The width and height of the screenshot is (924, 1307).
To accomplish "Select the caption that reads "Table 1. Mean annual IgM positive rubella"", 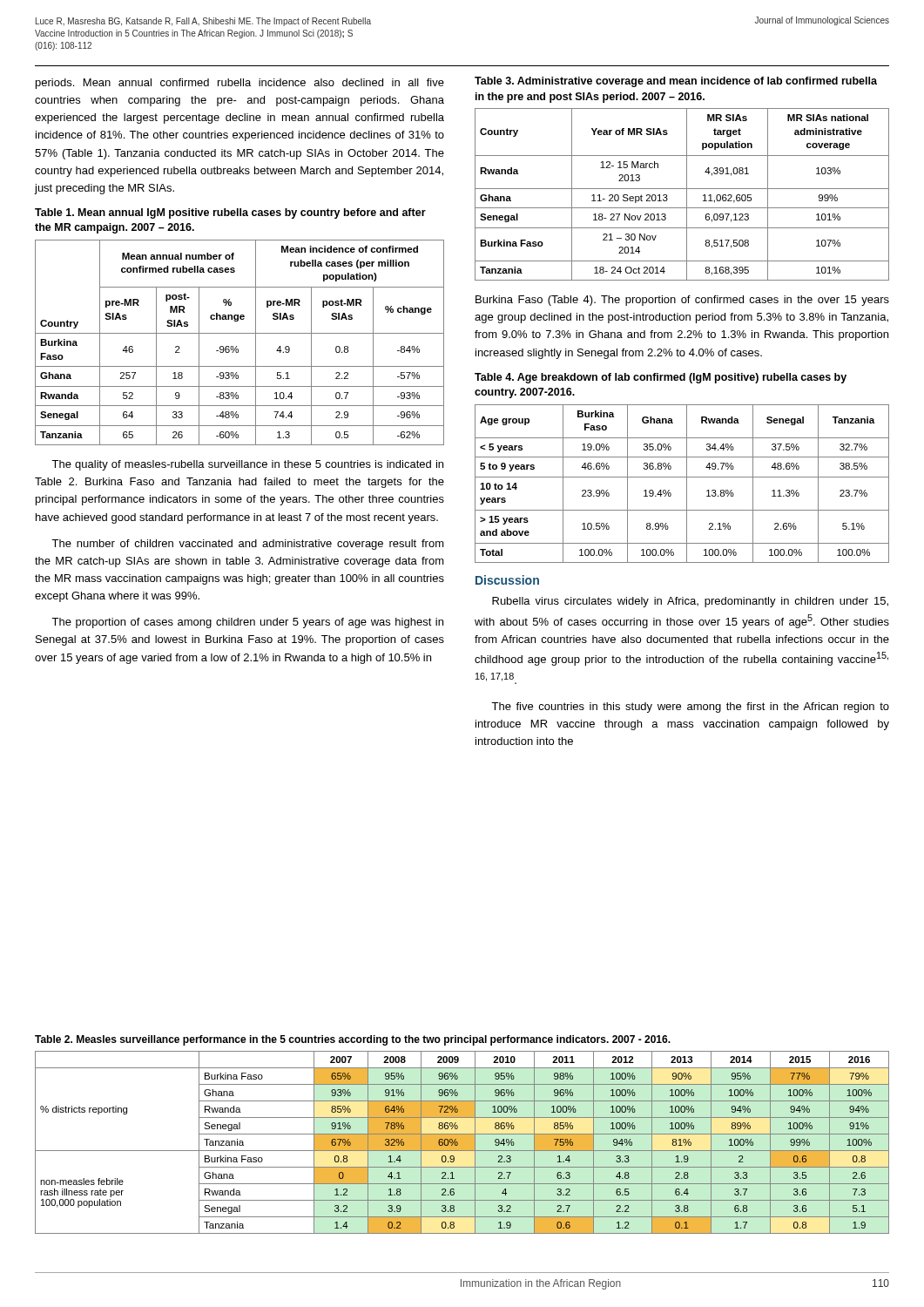I will [x=230, y=220].
